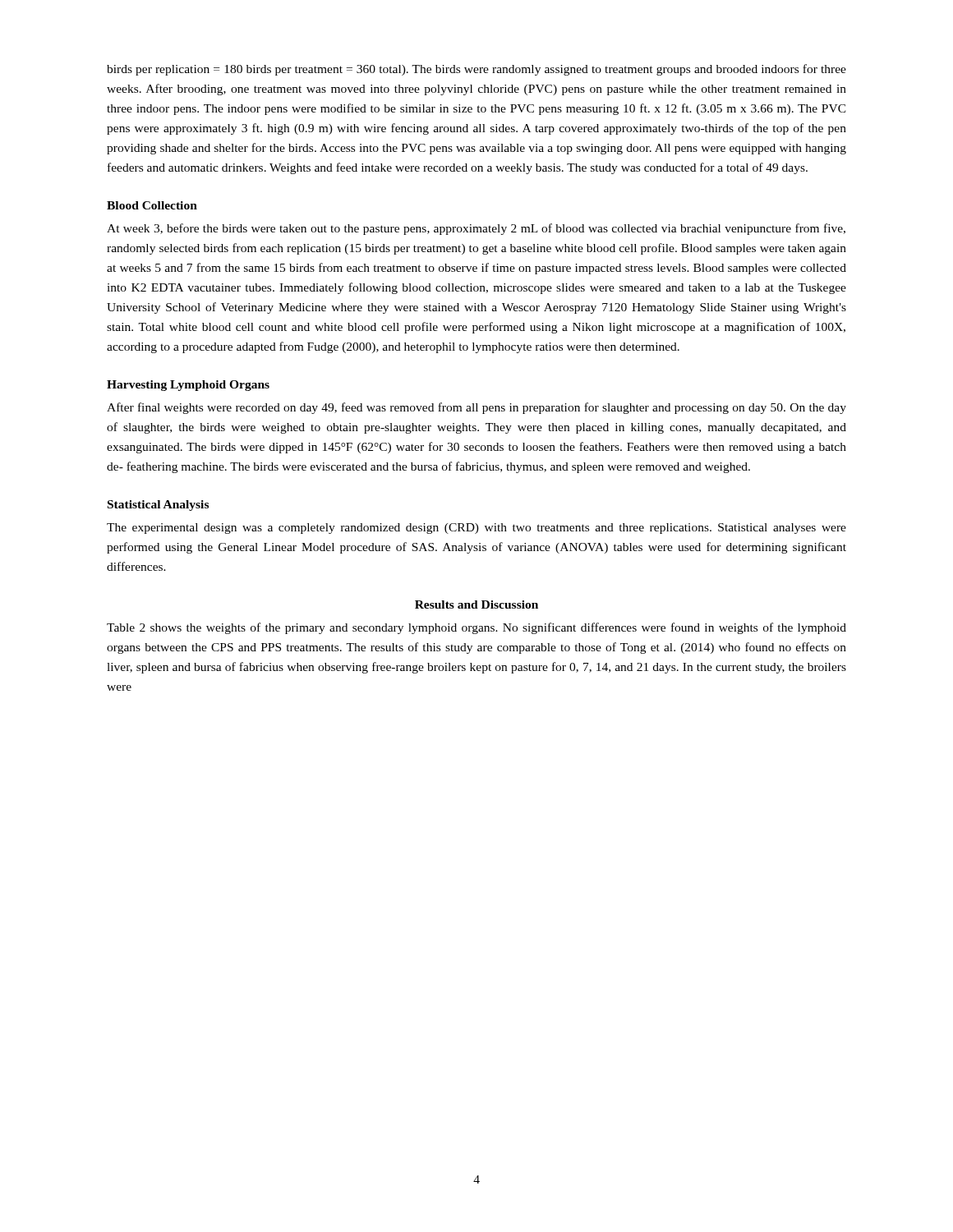Select the element starting "Results and Discussion"

tap(476, 604)
